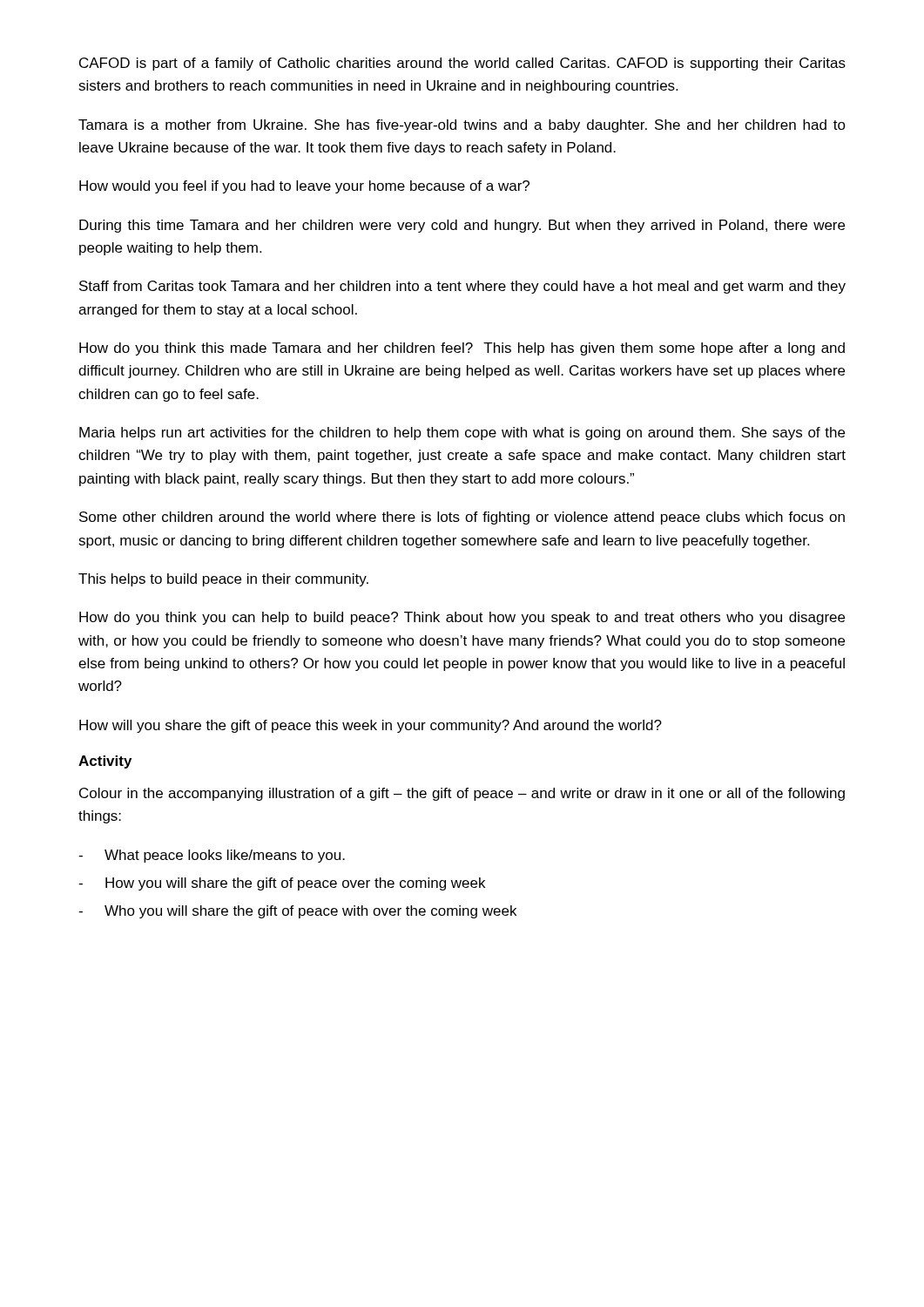This screenshot has height=1307, width=924.
Task: Navigate to the region starting "- How you will share the gift"
Action: pos(282,884)
